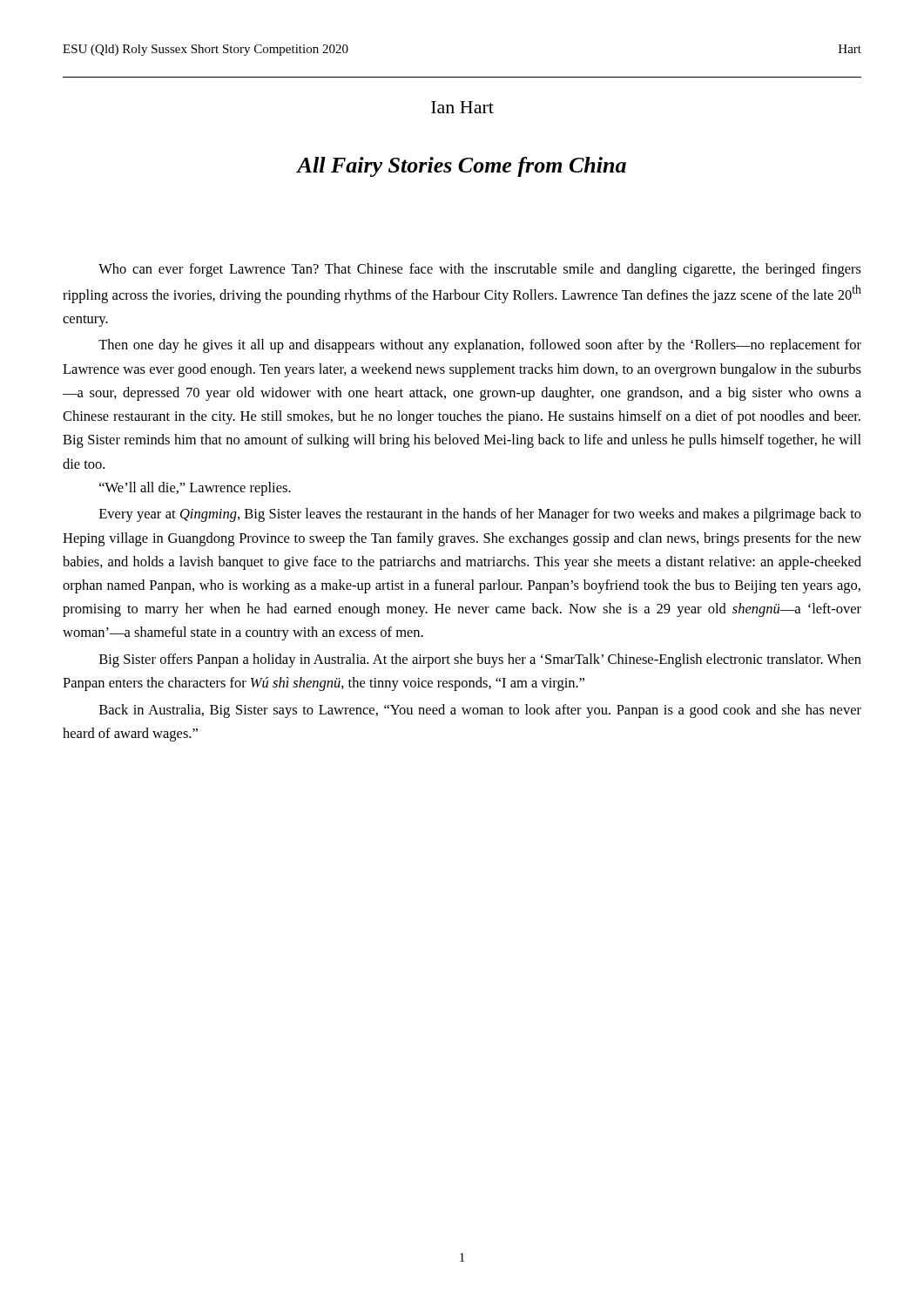Select the title that reads "All Fairy Stories Come from China"
924x1307 pixels.
point(462,165)
